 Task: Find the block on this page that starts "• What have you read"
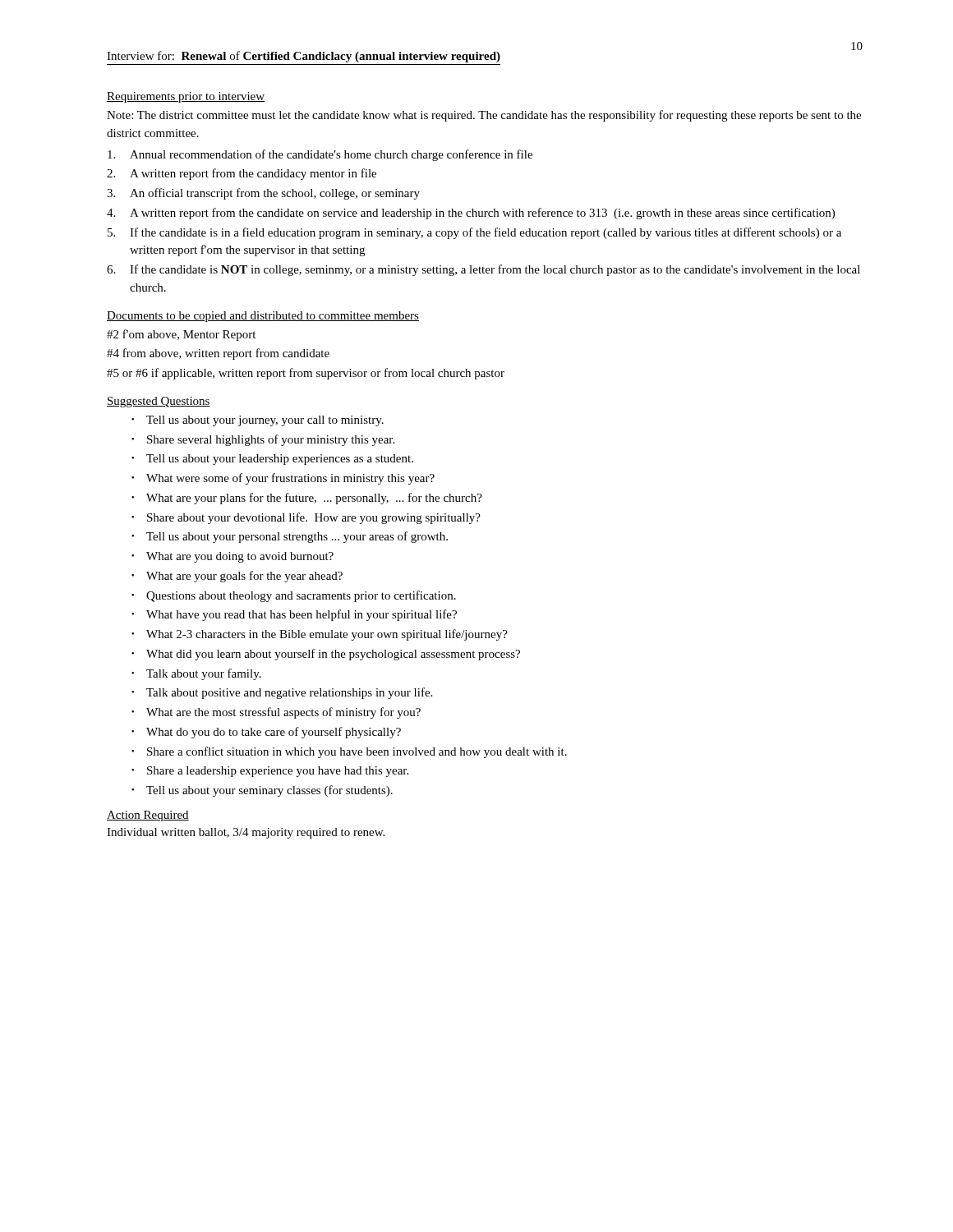point(294,615)
